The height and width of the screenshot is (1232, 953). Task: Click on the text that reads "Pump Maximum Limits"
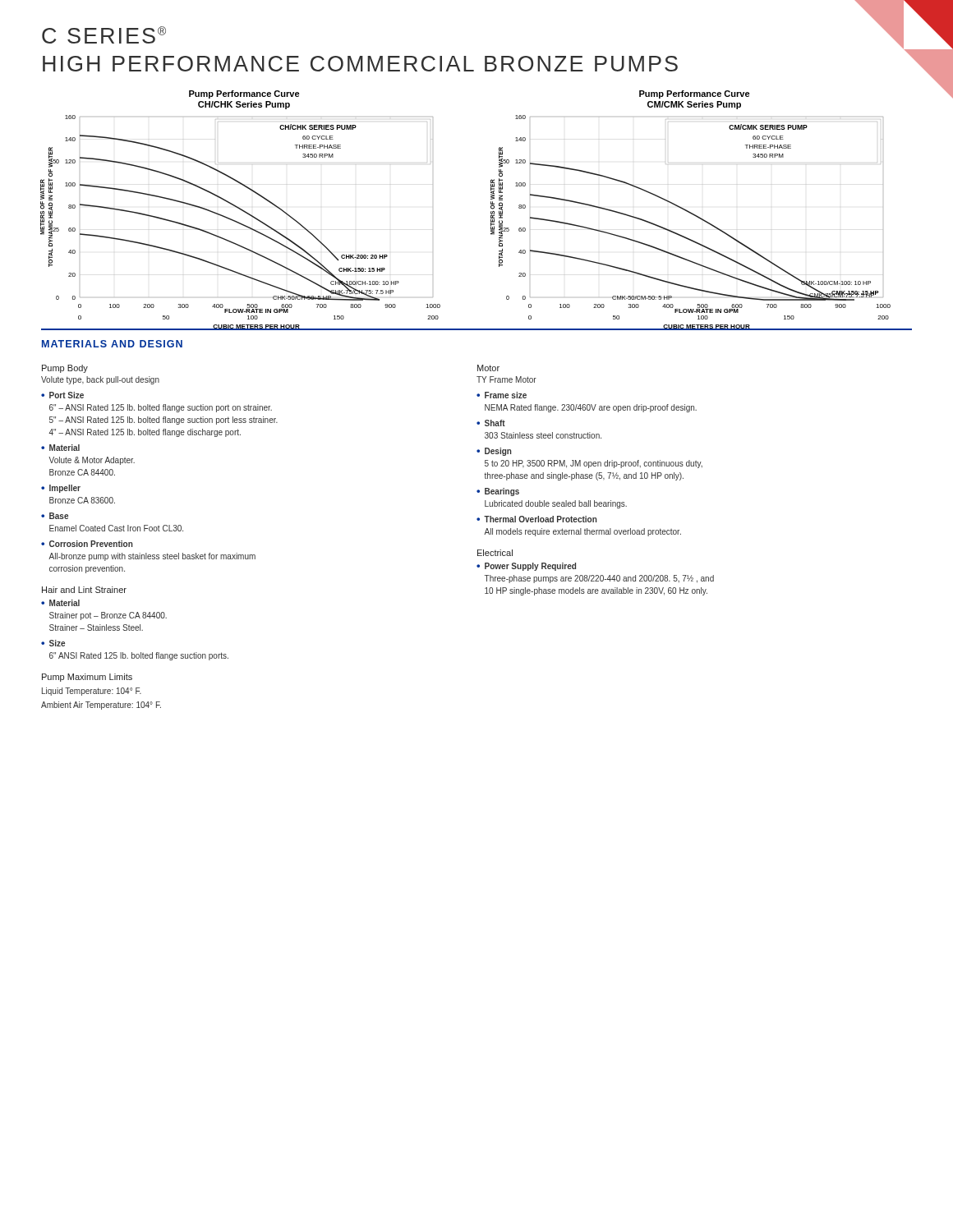click(x=87, y=677)
